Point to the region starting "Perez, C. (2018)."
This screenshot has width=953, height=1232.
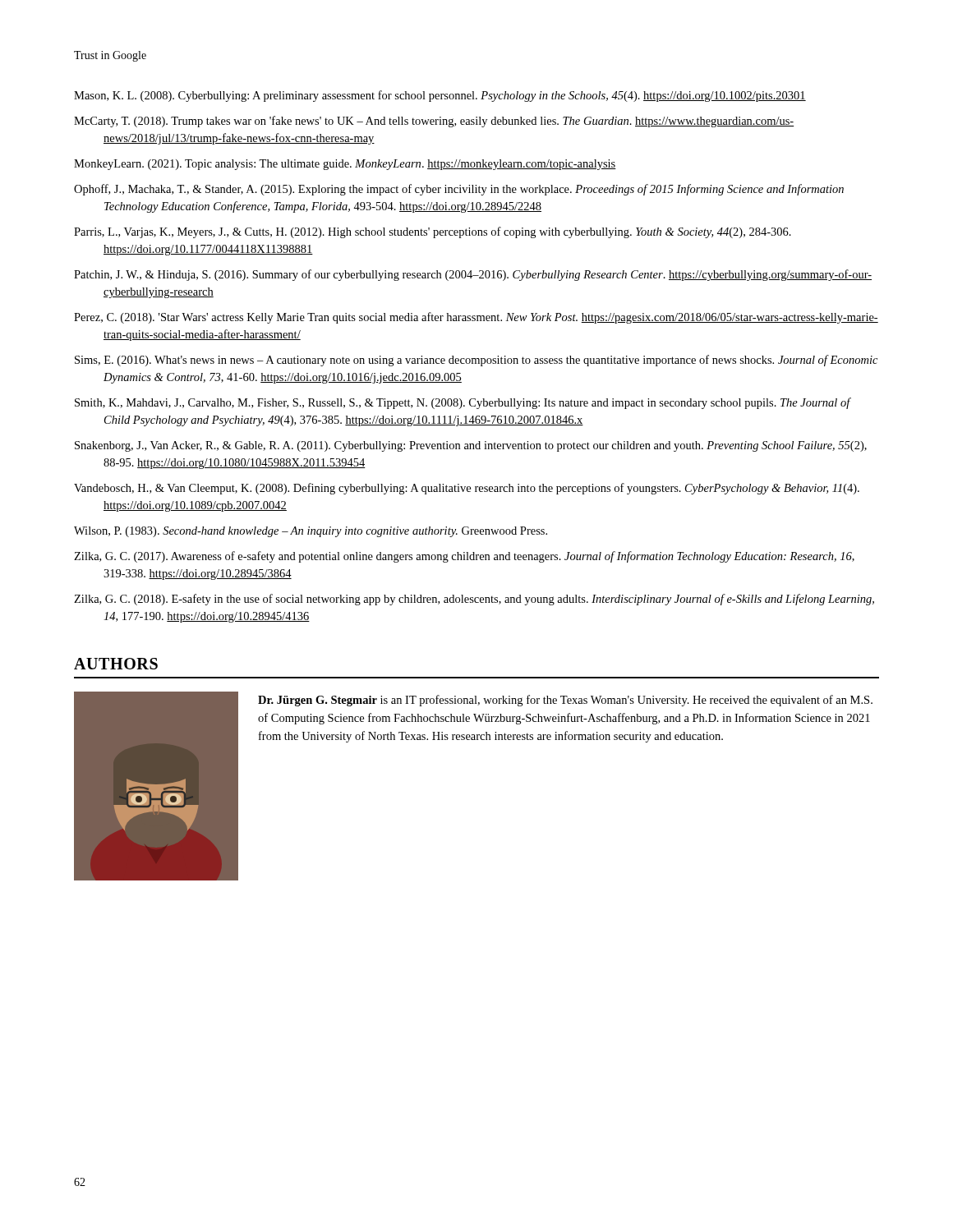point(476,326)
